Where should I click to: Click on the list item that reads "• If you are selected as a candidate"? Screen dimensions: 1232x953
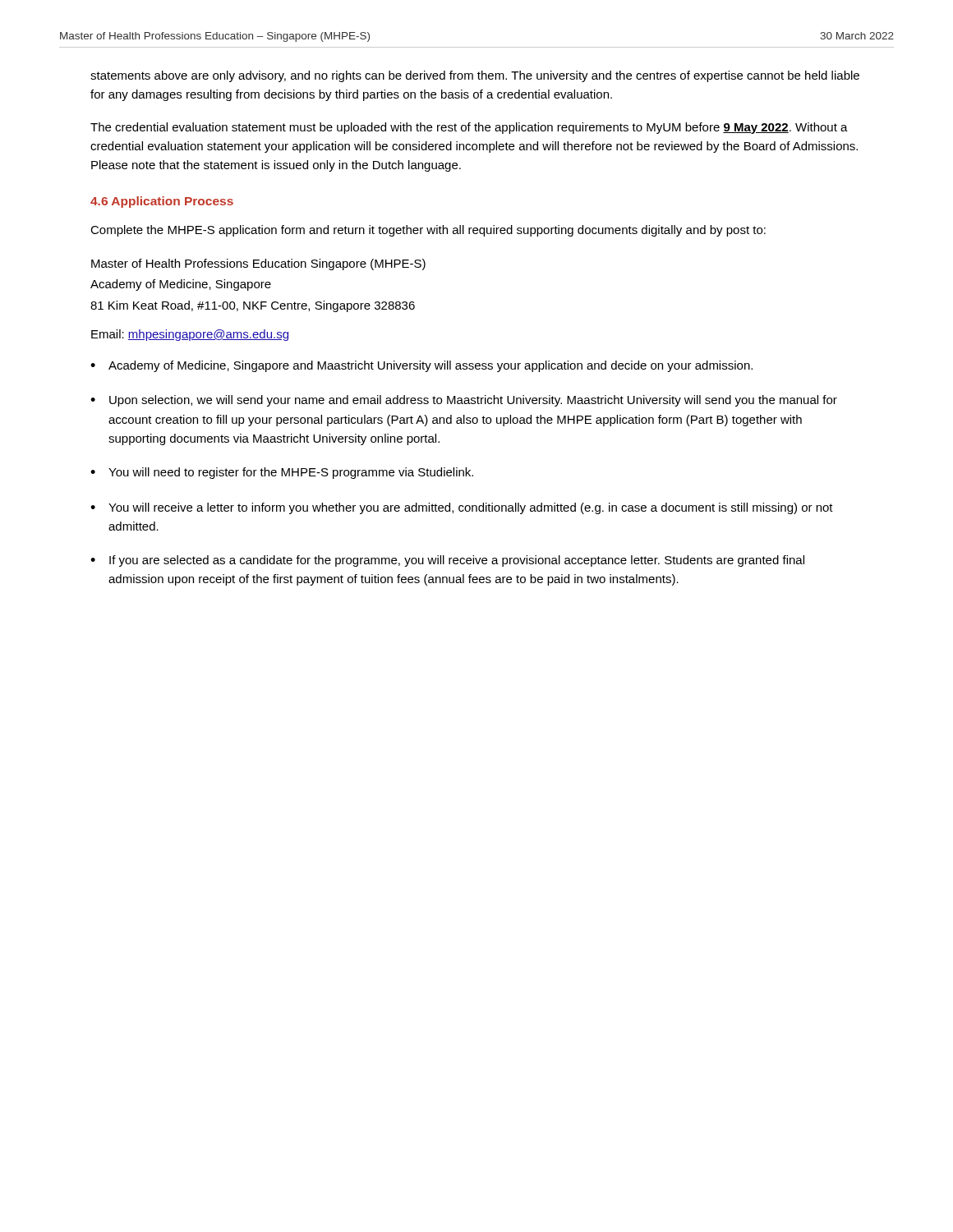476,569
